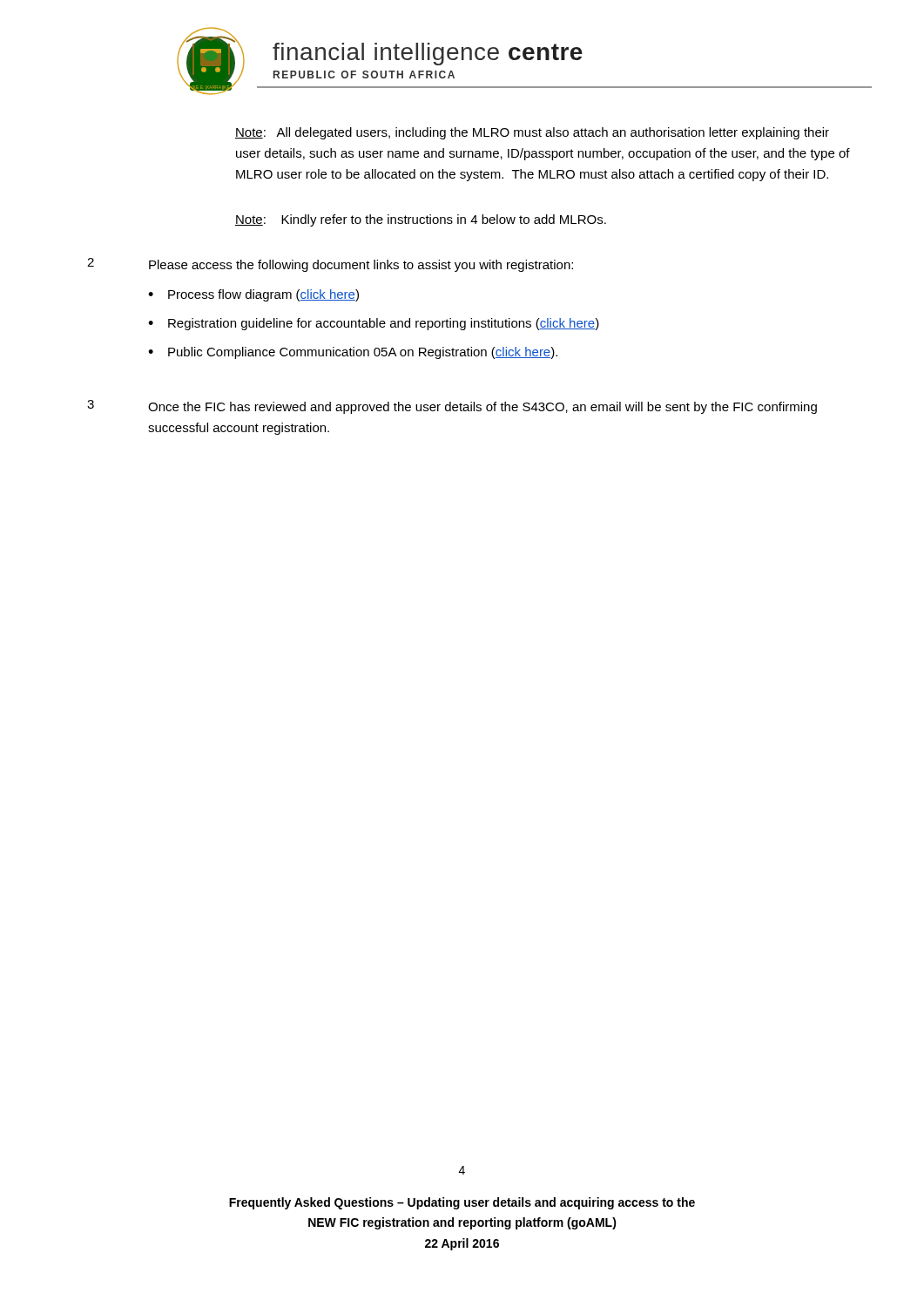Viewport: 924px width, 1307px height.
Task: Point to the block beginning "3 Once the FIC"
Action: (471, 417)
